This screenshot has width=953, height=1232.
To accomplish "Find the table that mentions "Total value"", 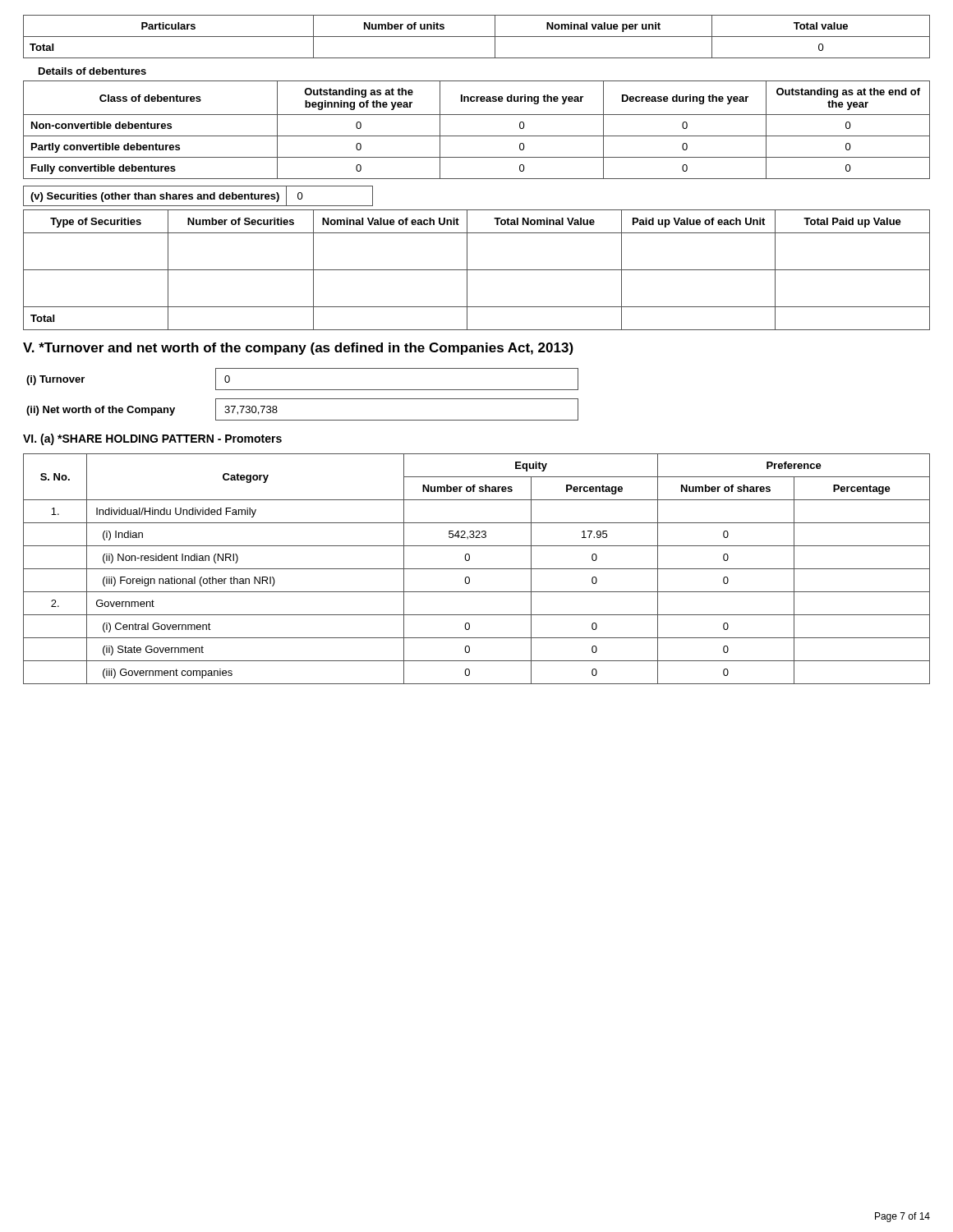I will pos(476,37).
